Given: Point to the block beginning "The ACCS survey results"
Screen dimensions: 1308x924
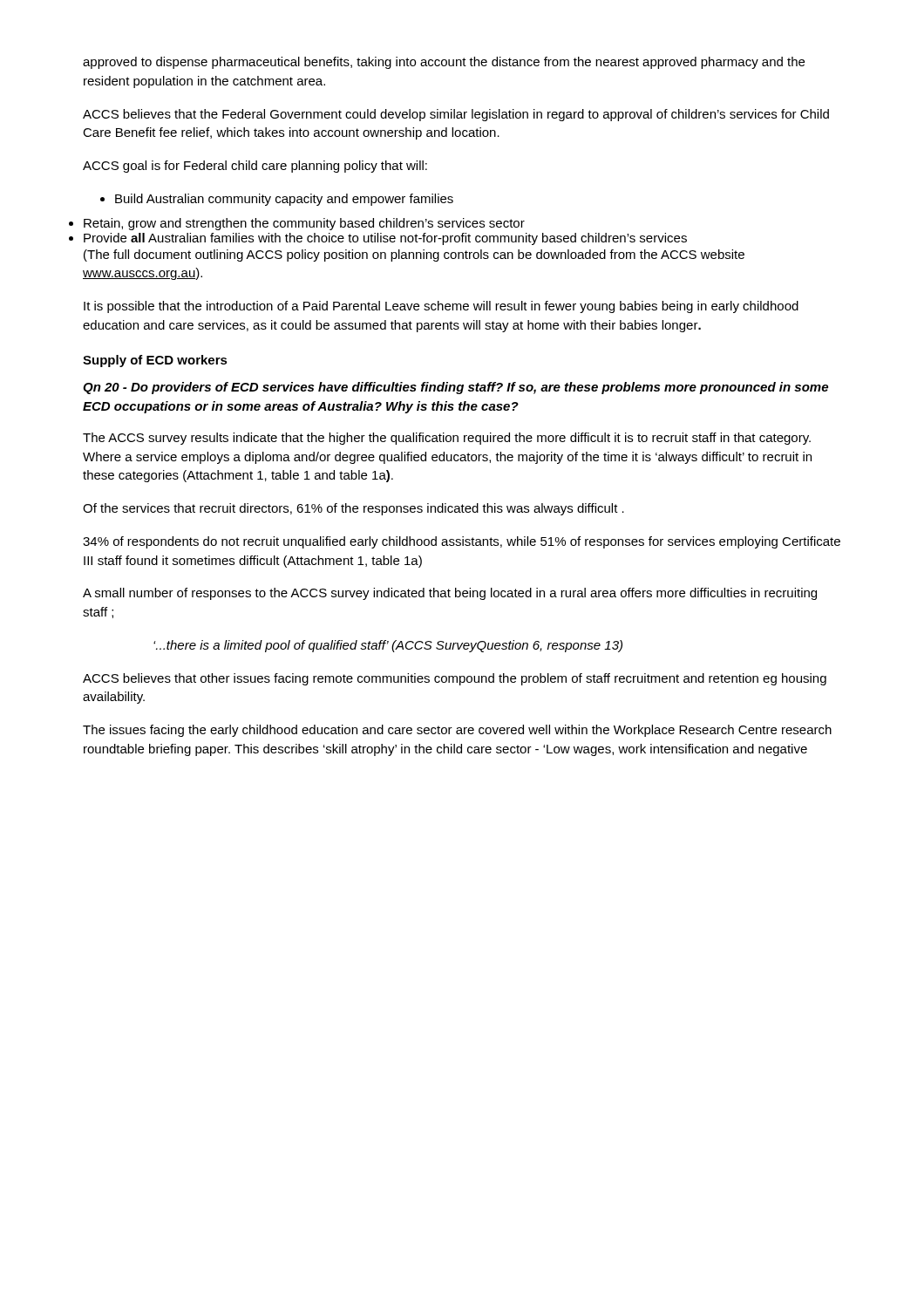Looking at the screenshot, I should [462, 456].
